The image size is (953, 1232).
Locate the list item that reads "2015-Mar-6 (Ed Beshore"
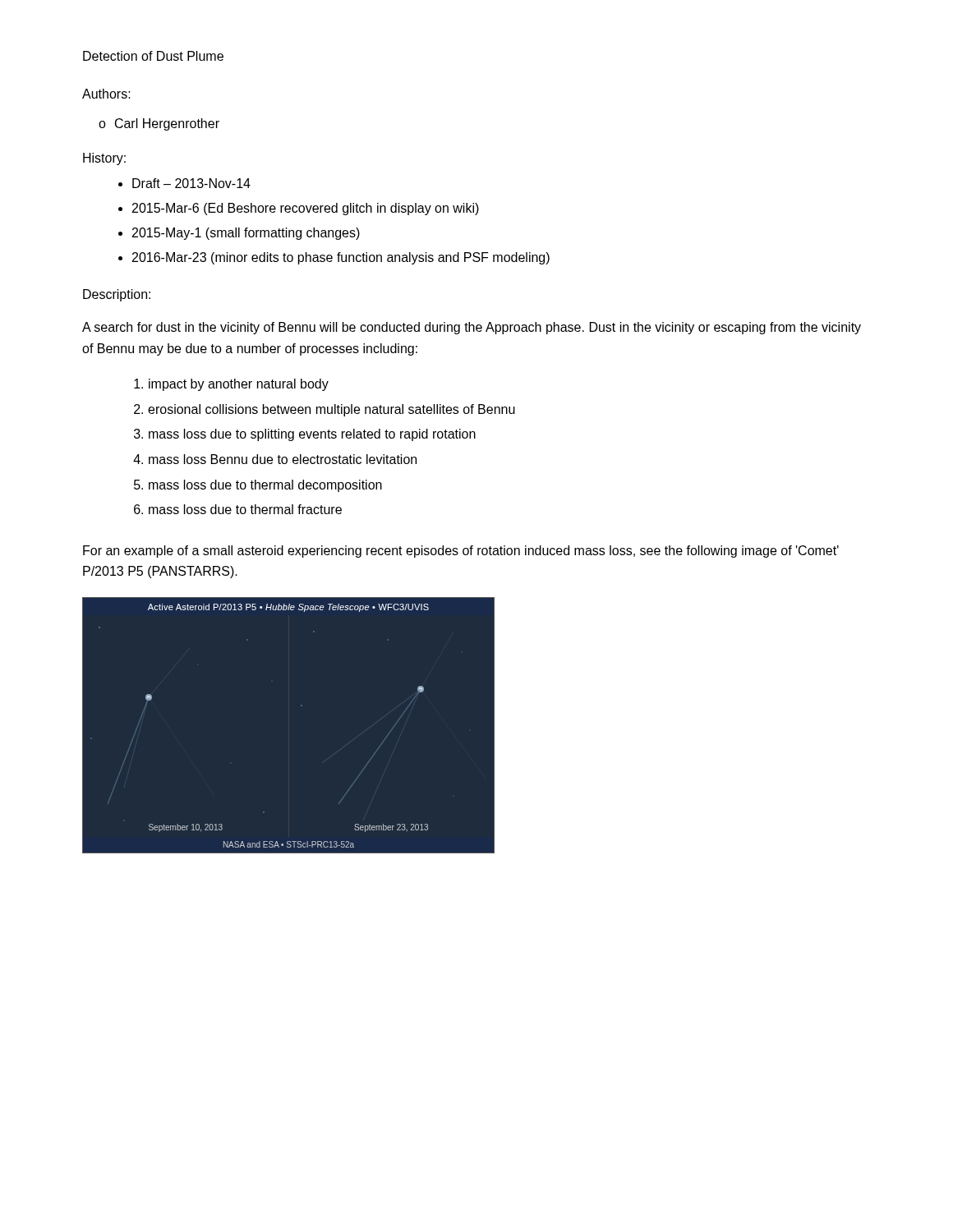click(x=305, y=208)
